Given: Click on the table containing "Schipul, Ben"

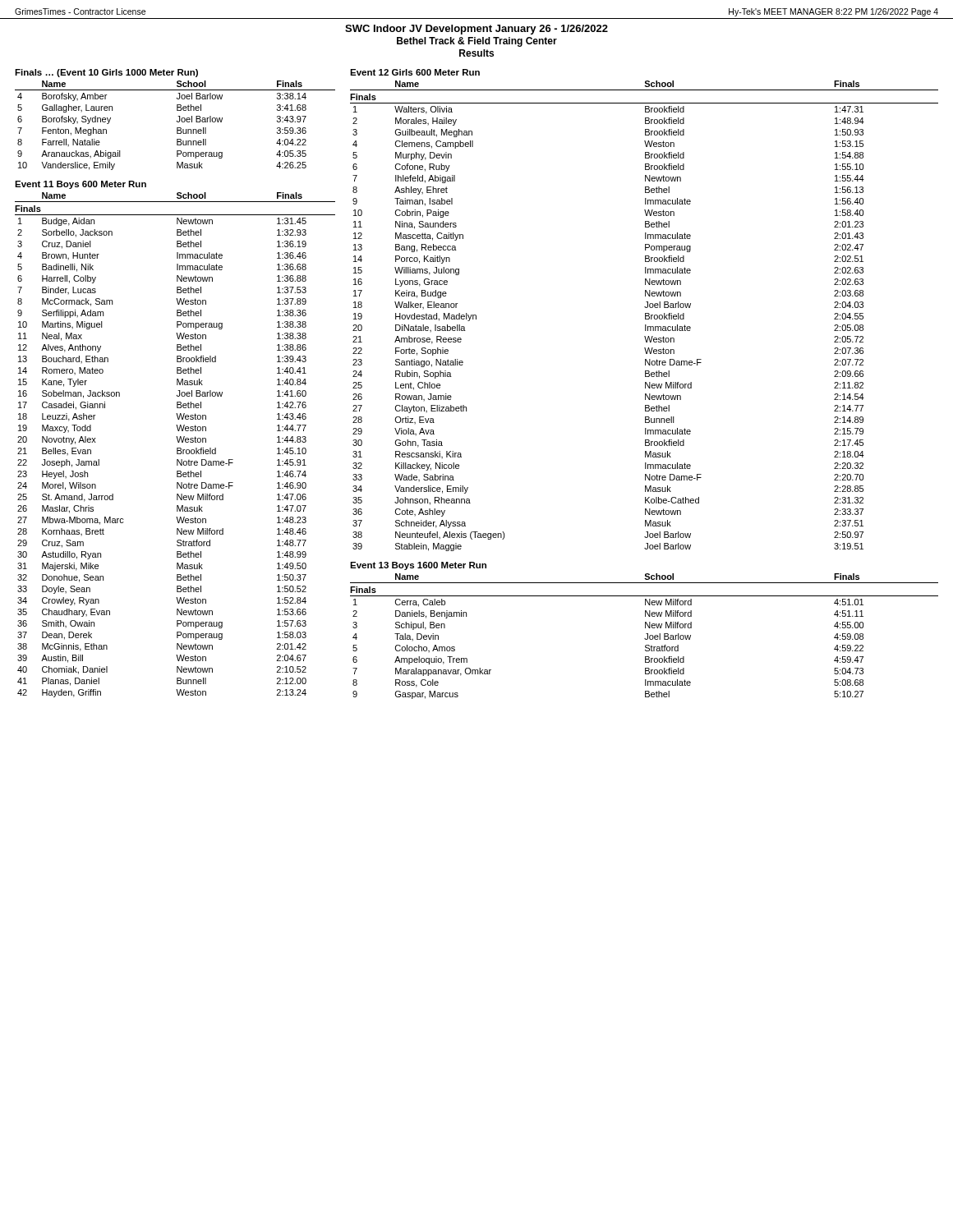Looking at the screenshot, I should tap(644, 635).
